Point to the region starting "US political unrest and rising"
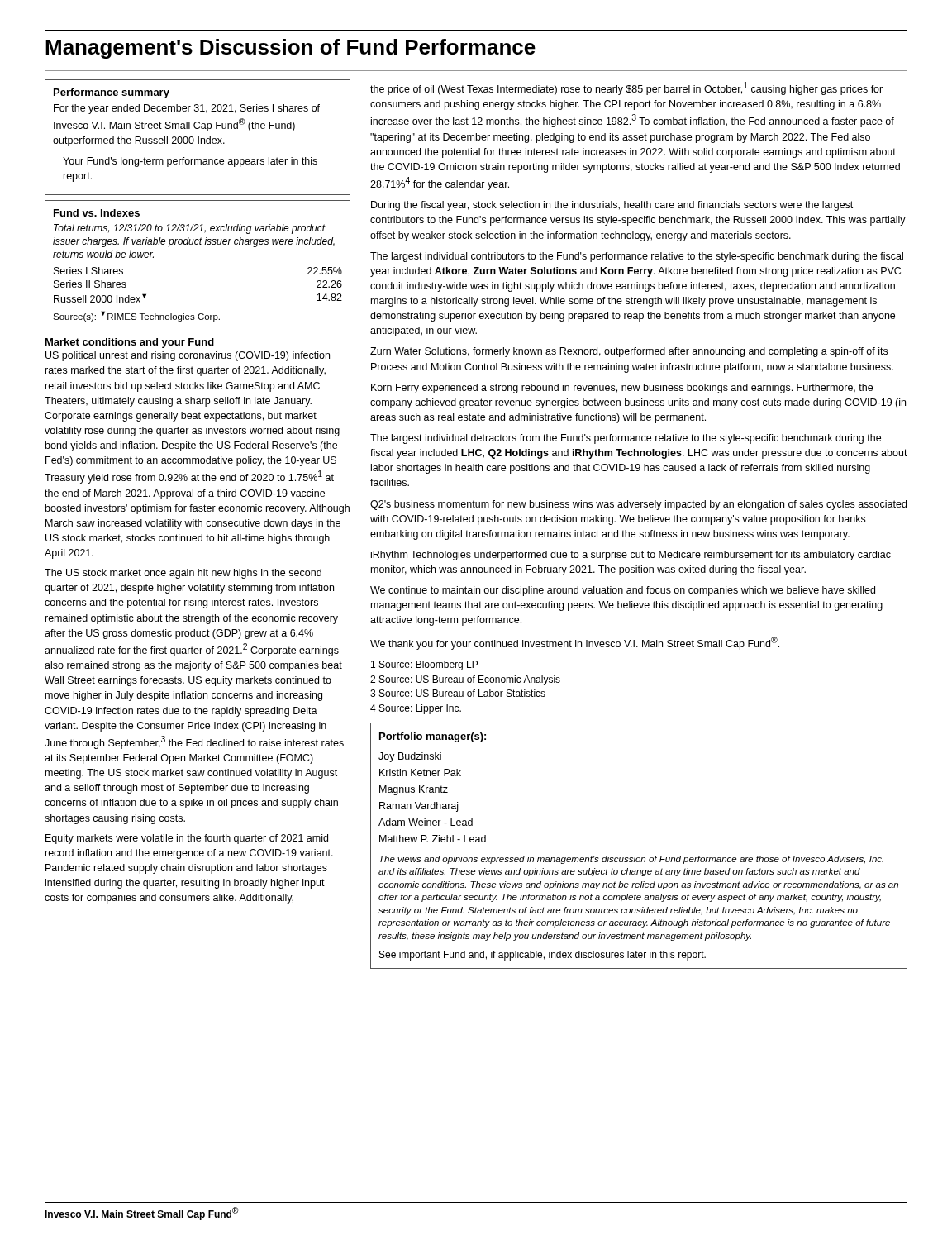 (198, 627)
